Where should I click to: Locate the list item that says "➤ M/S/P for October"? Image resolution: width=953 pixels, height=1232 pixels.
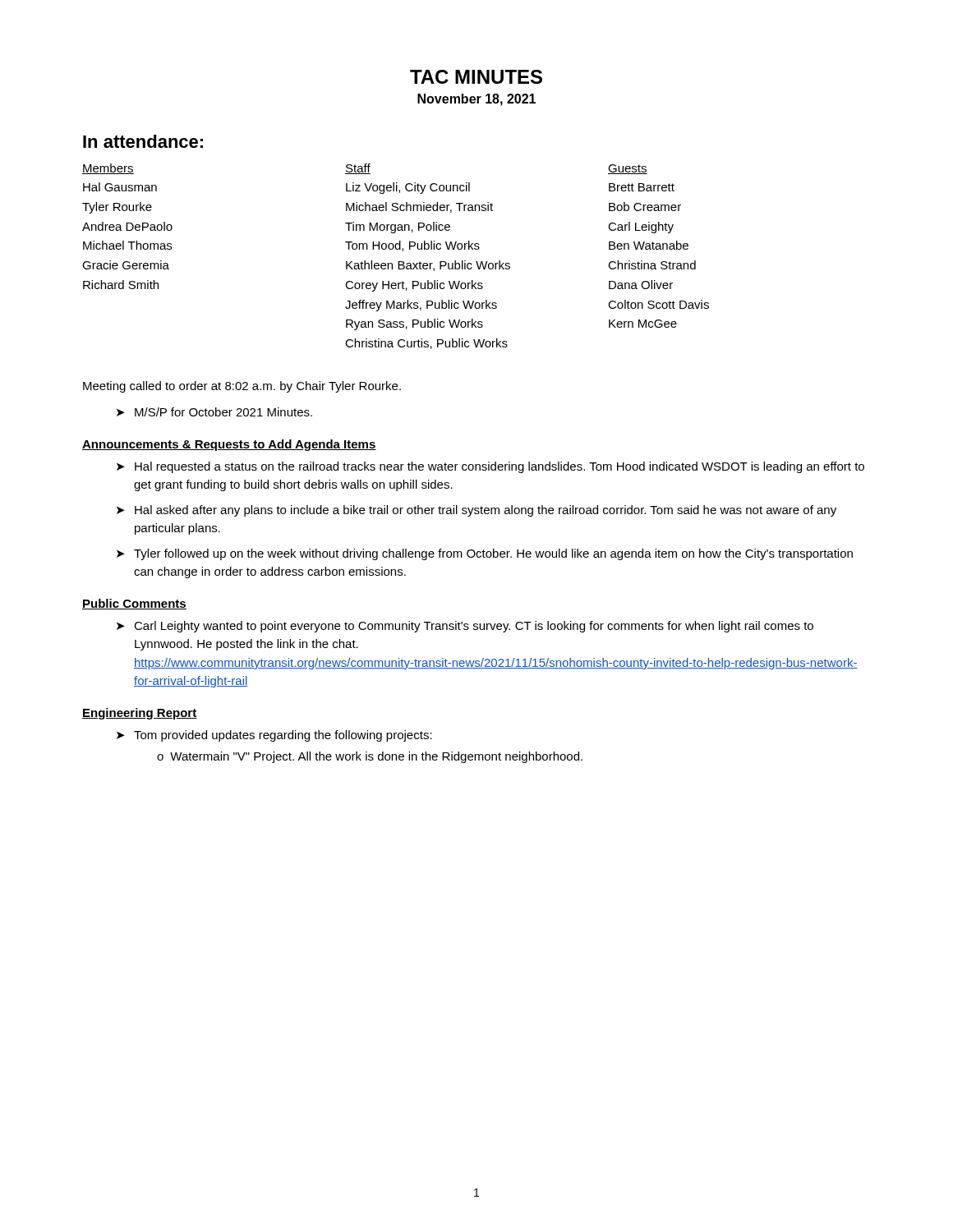pos(214,412)
